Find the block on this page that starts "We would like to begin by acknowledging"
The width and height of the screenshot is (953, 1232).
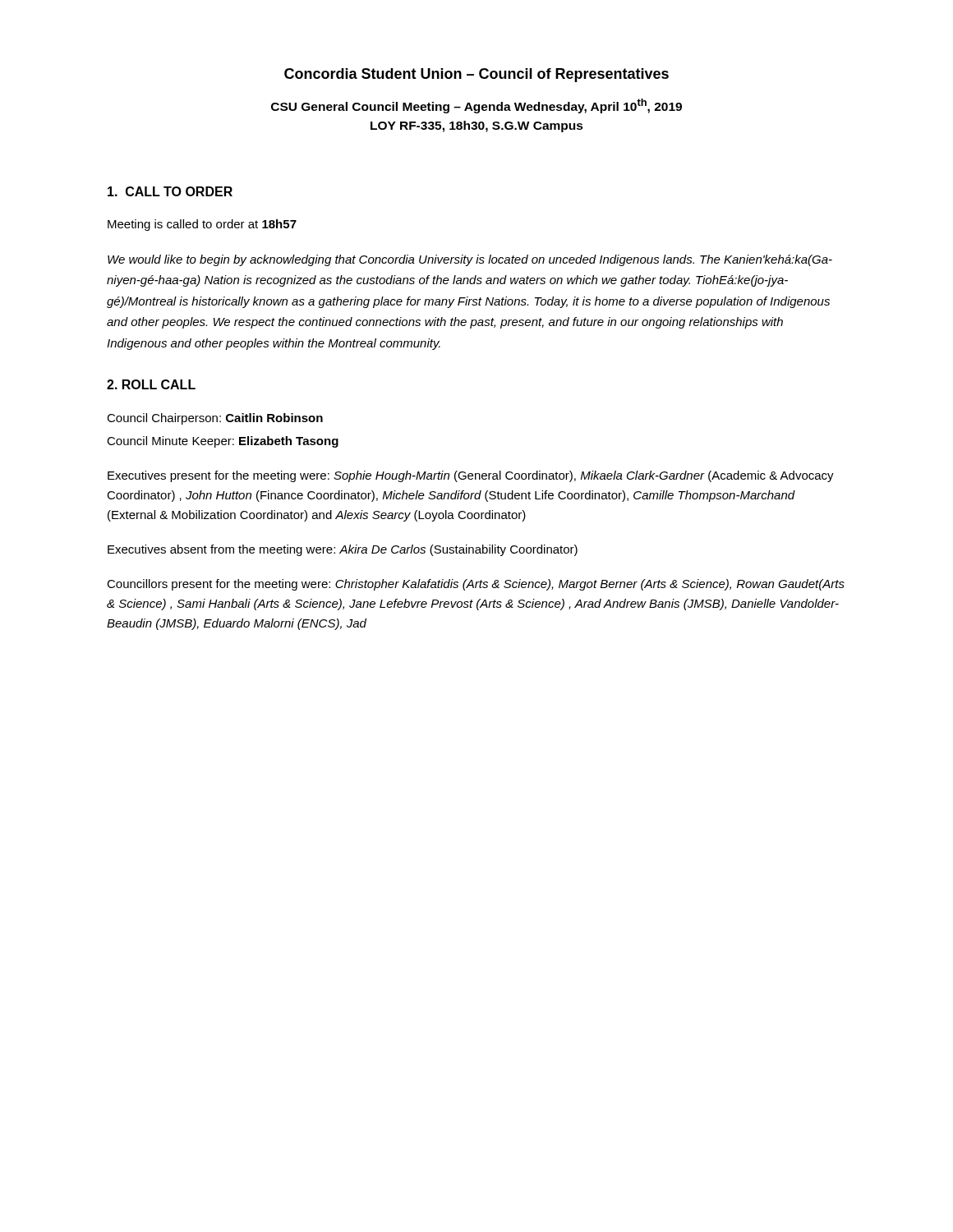click(x=470, y=301)
